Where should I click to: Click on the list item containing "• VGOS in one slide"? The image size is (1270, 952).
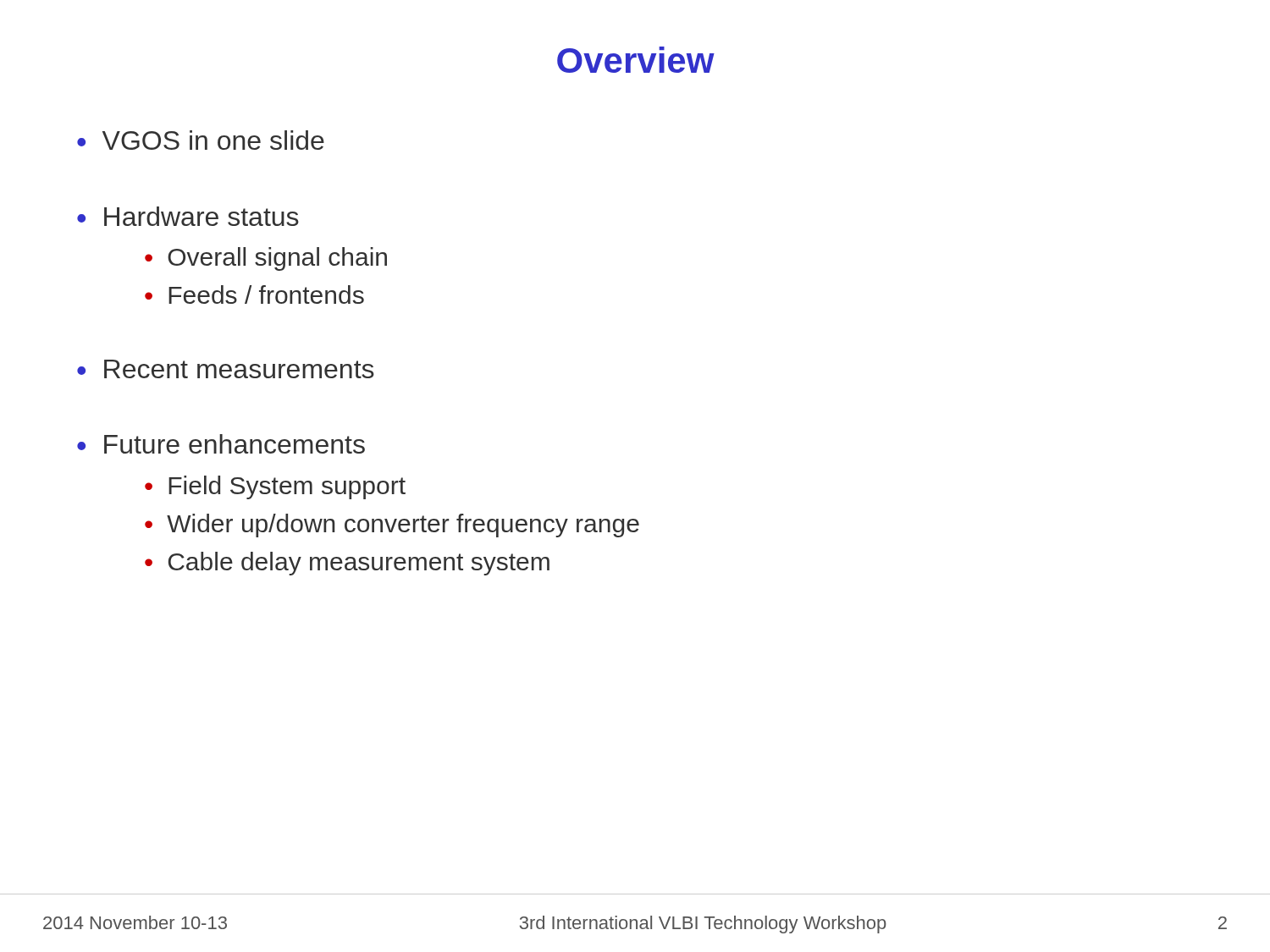[201, 142]
